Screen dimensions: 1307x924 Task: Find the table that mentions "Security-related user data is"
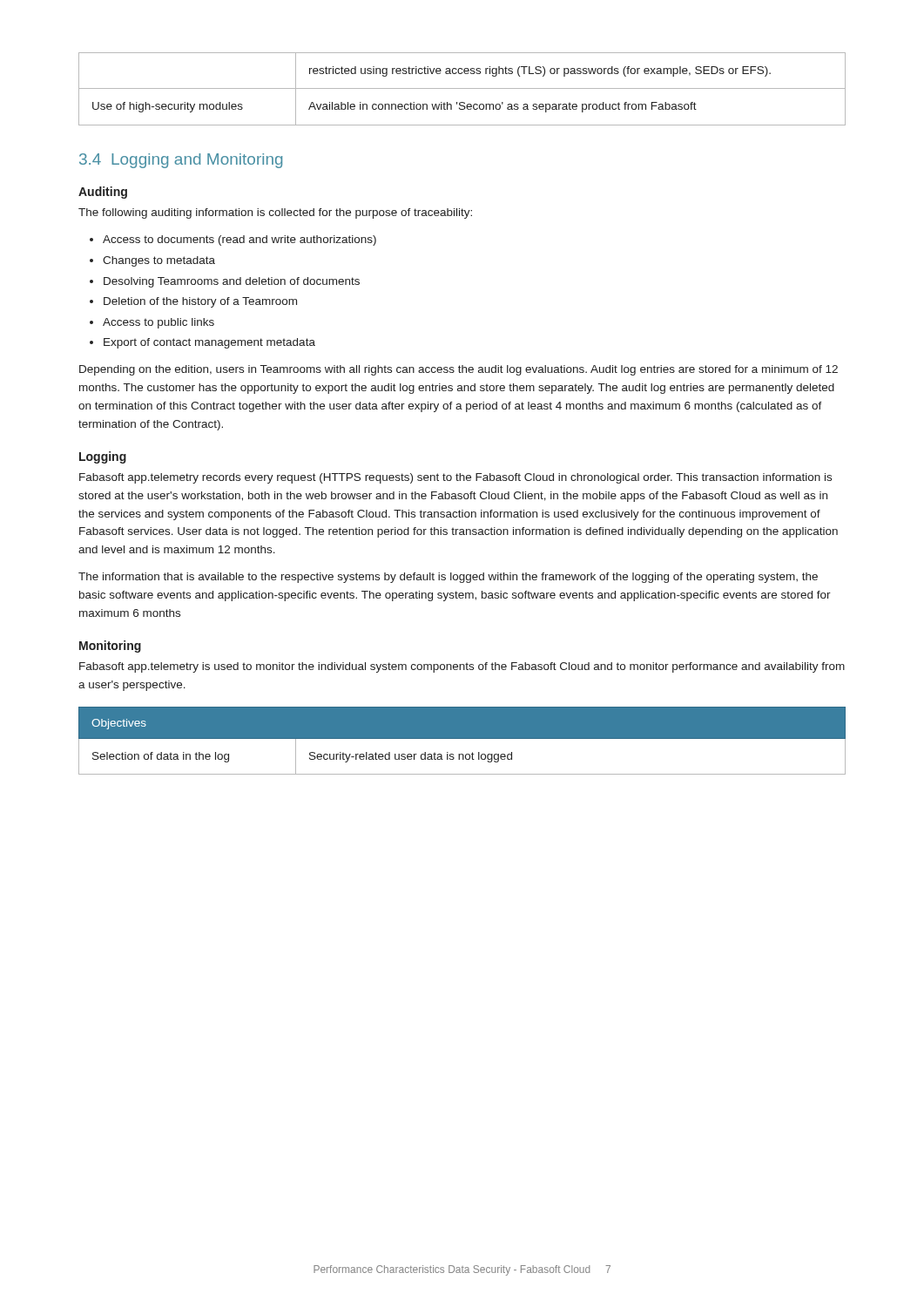[x=462, y=741]
